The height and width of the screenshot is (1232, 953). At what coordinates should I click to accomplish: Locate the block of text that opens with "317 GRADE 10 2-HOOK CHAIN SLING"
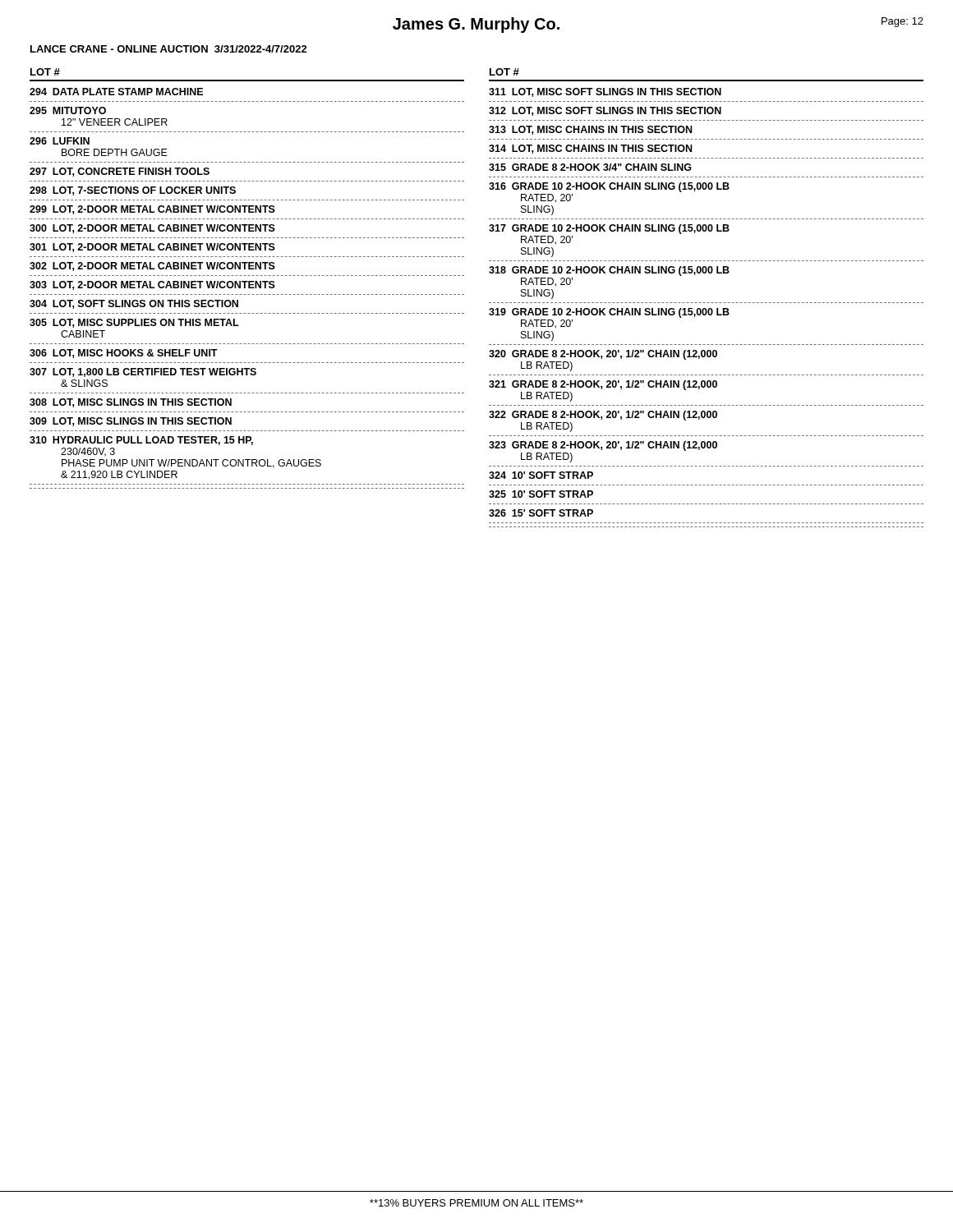[x=706, y=240]
